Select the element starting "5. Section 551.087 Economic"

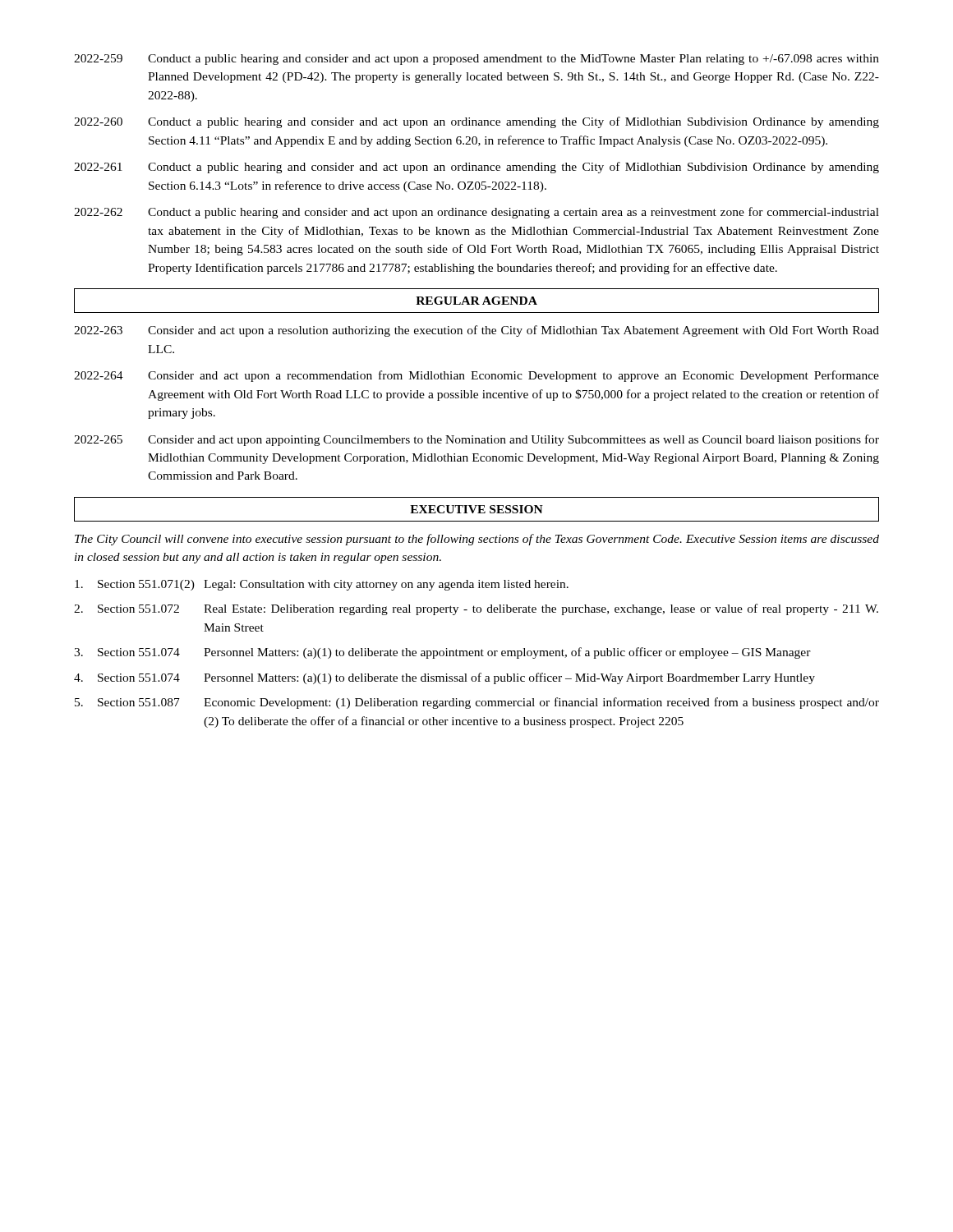click(x=476, y=712)
